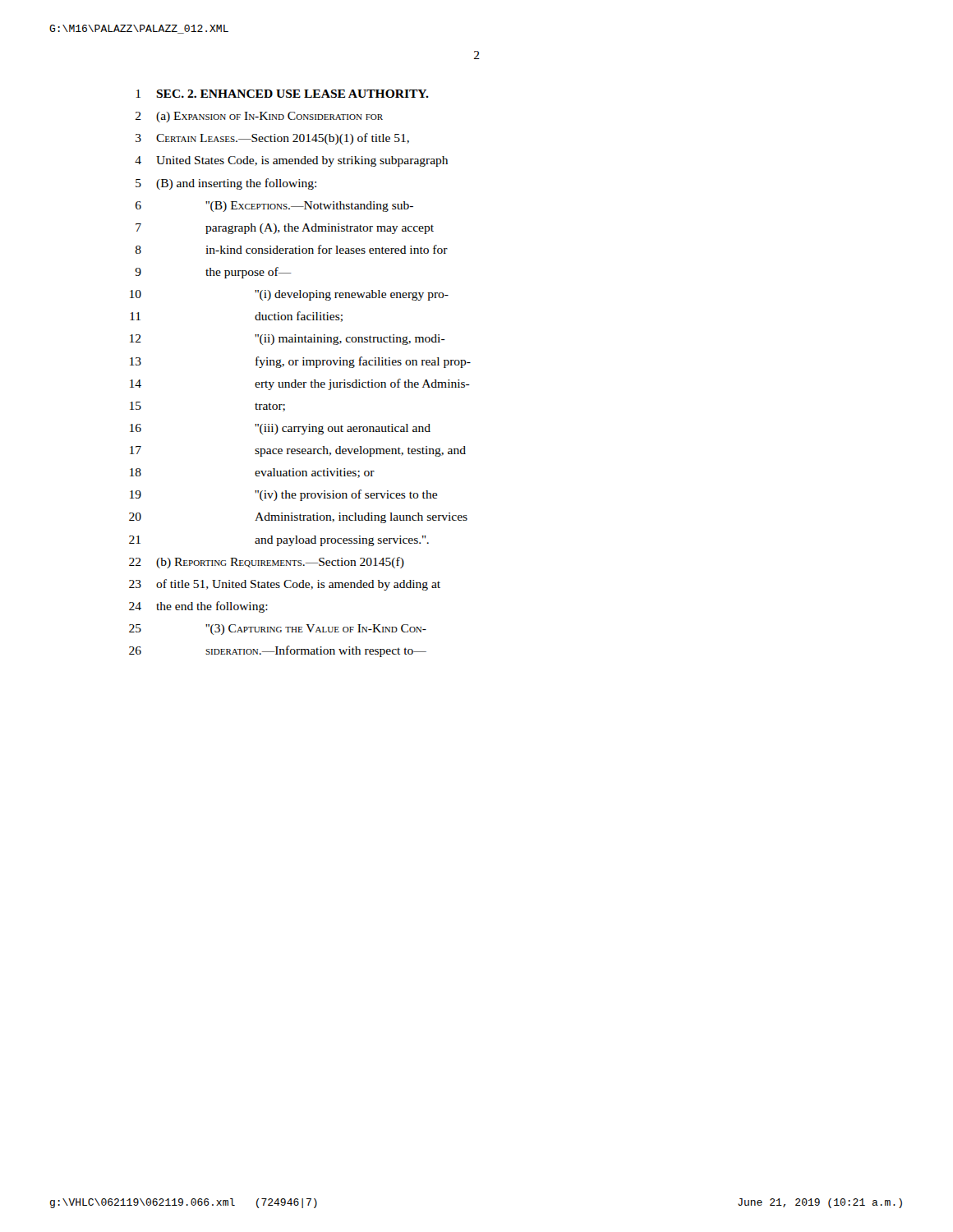
Task: Select the list item with the text "2 (a) Expansion of In-Kind Consideration for"
Action: click(x=259, y=117)
